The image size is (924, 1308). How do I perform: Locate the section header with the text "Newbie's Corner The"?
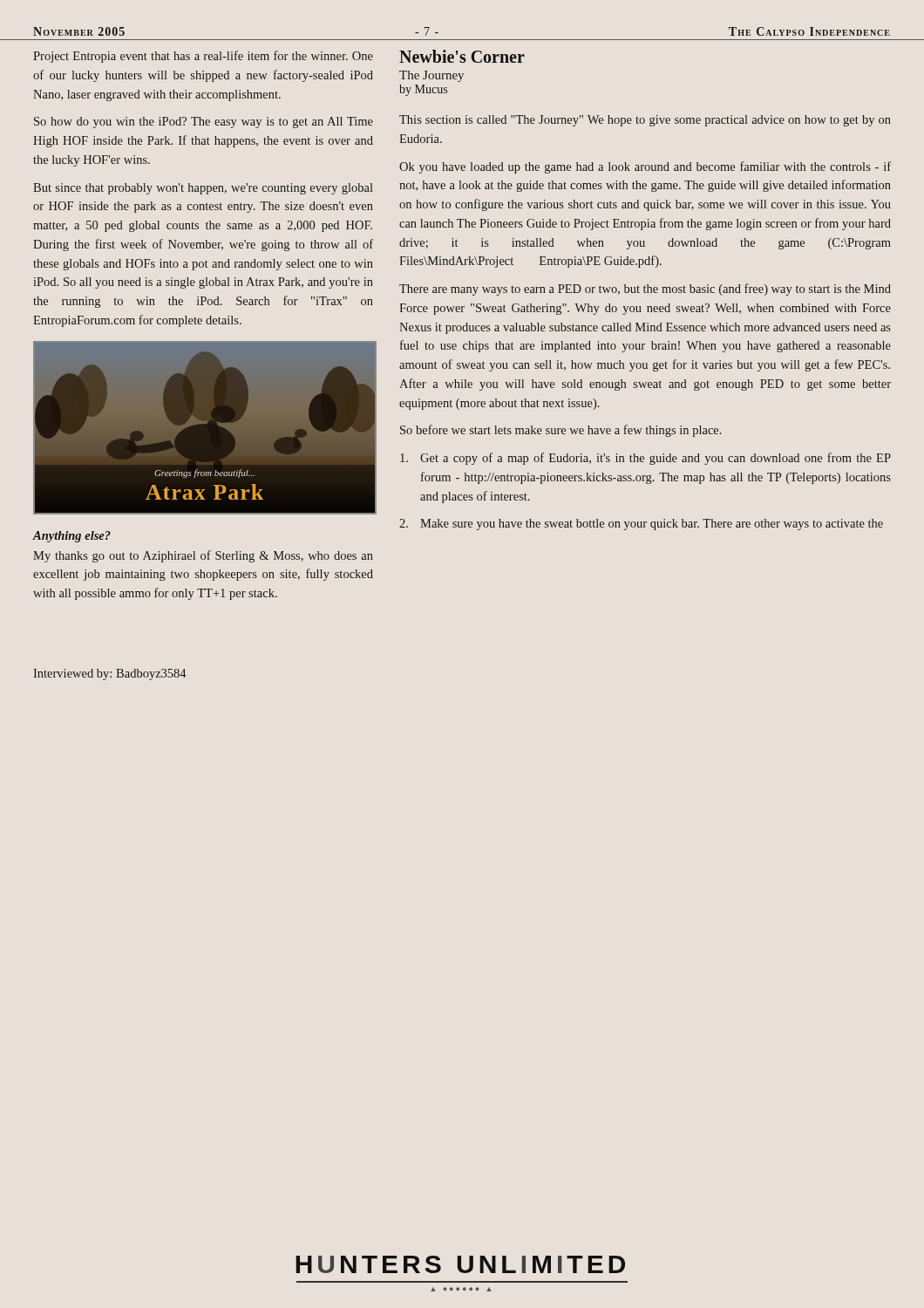coord(462,56)
